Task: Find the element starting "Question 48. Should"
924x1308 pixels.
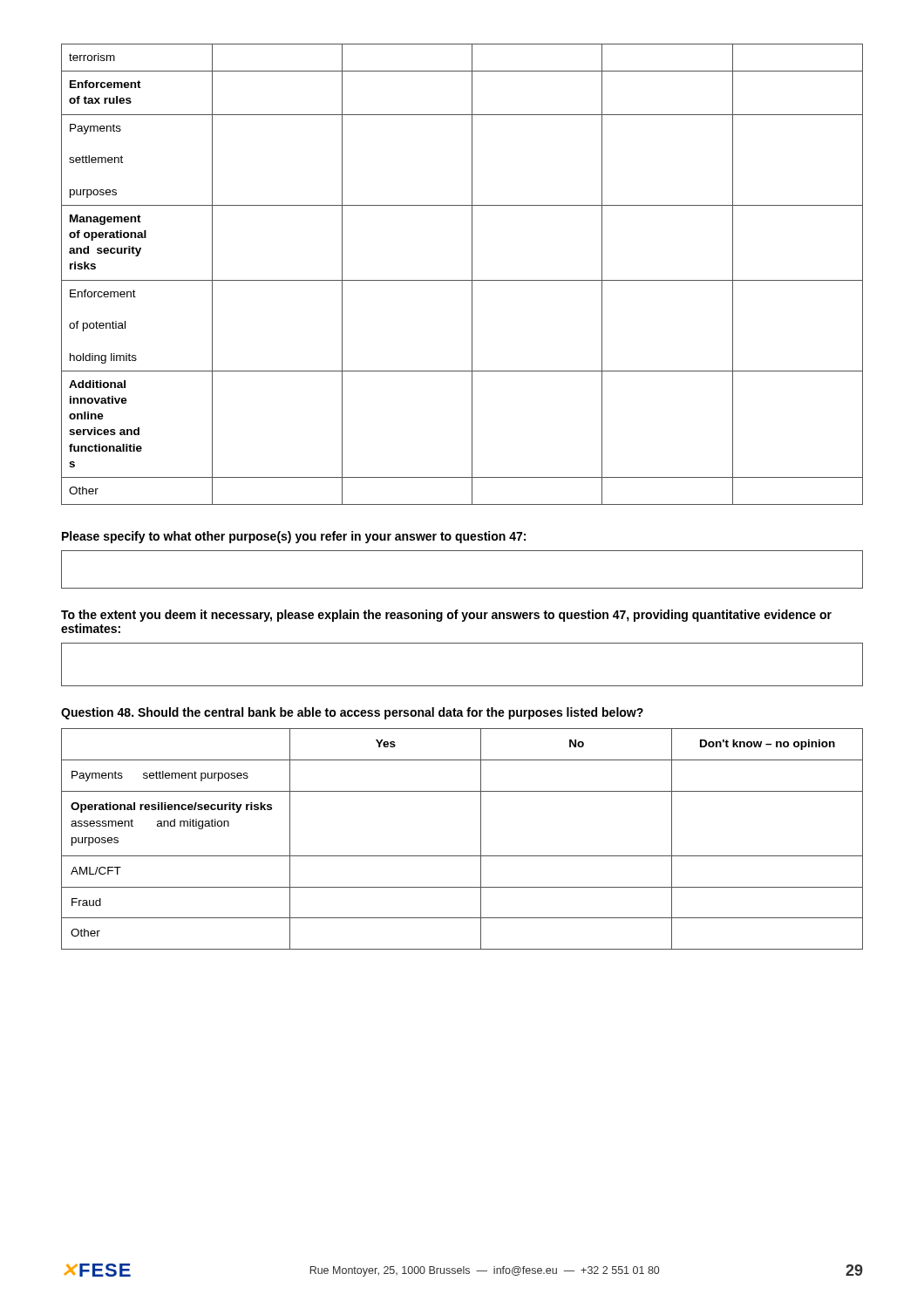Action: tap(462, 713)
